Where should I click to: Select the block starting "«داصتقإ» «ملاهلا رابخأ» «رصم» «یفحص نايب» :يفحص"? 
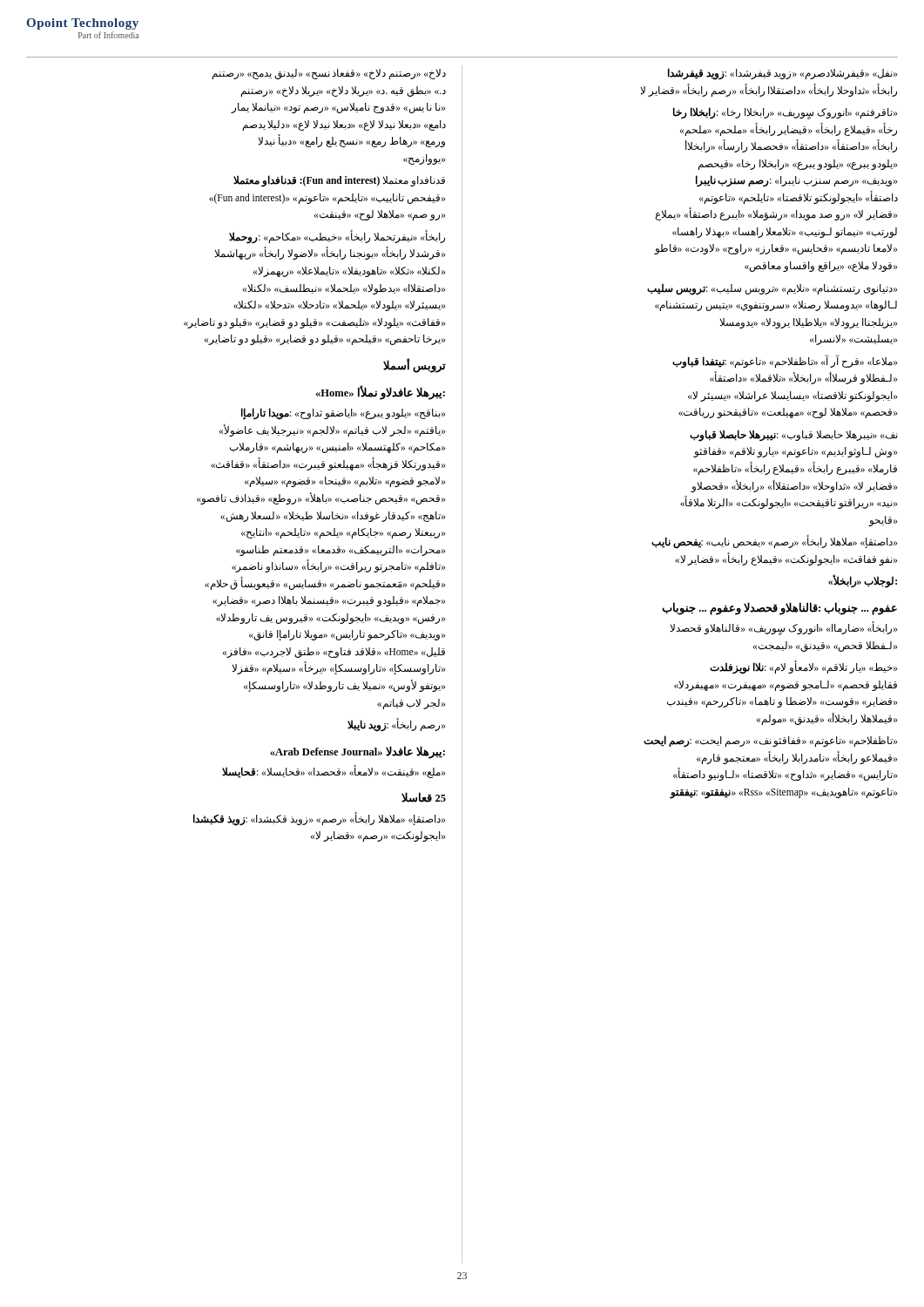click(x=774, y=551)
